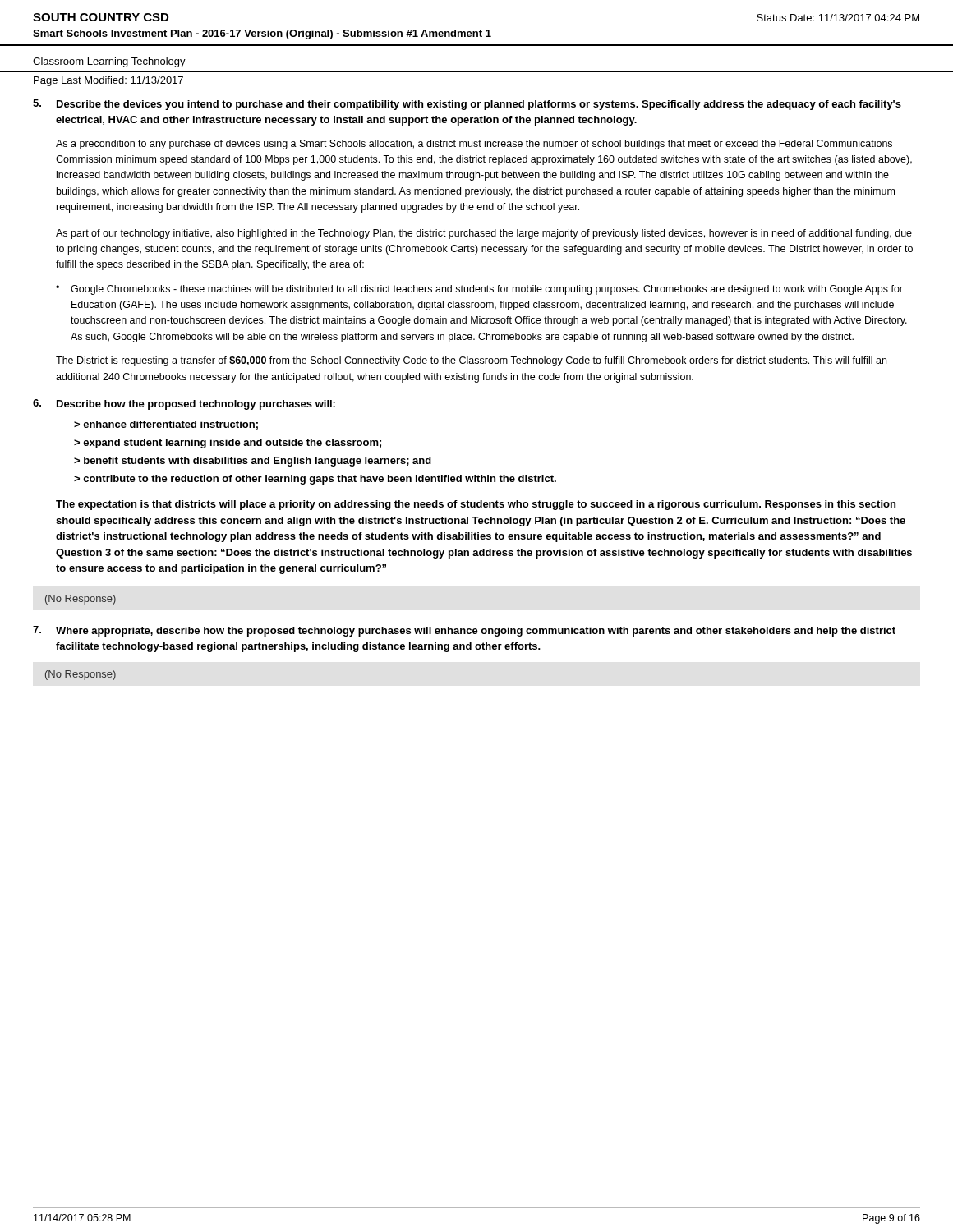The height and width of the screenshot is (1232, 953).
Task: Where does it say "> enhance differentiated instruction;"?
Action: coord(166,424)
